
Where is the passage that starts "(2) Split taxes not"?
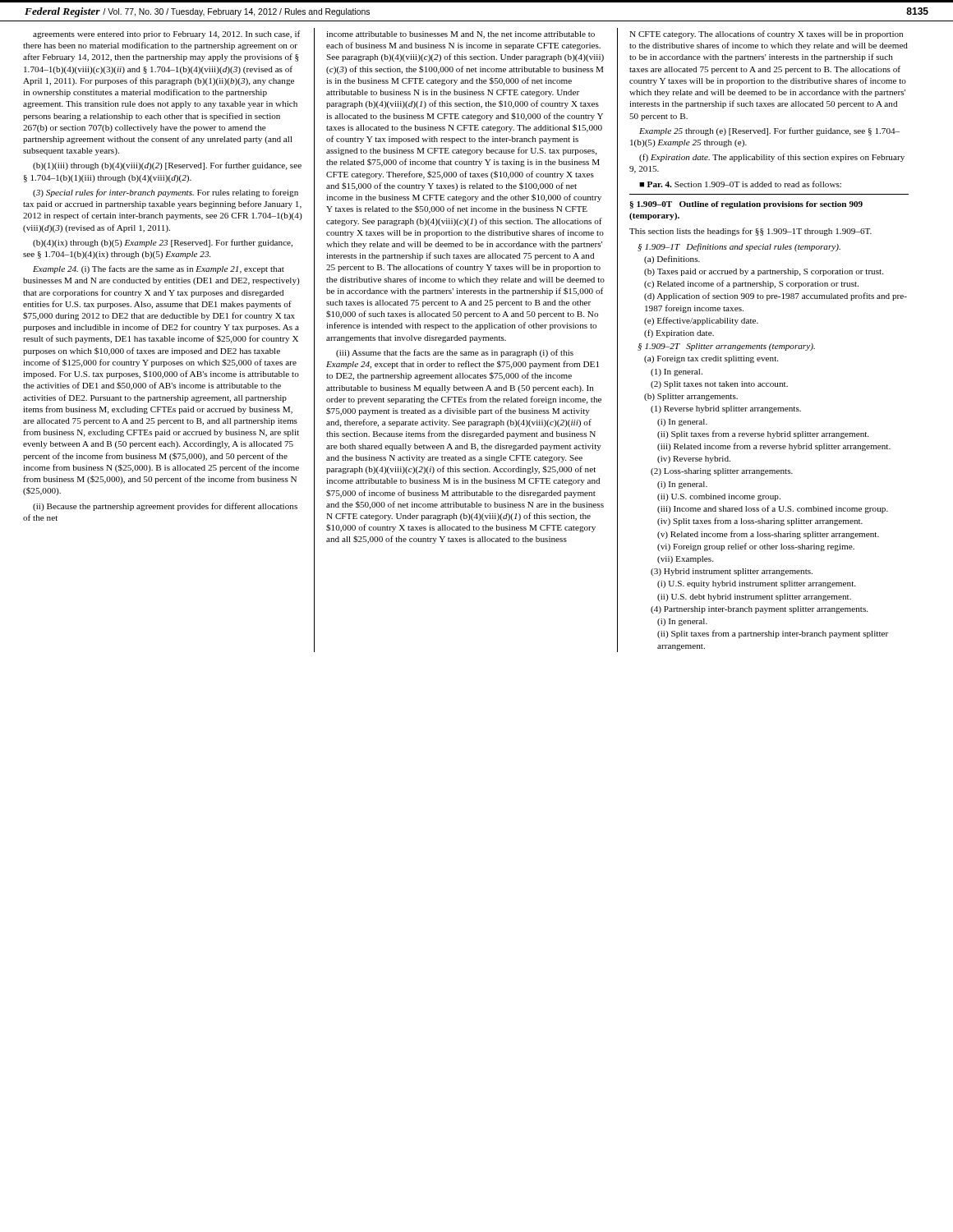click(780, 384)
